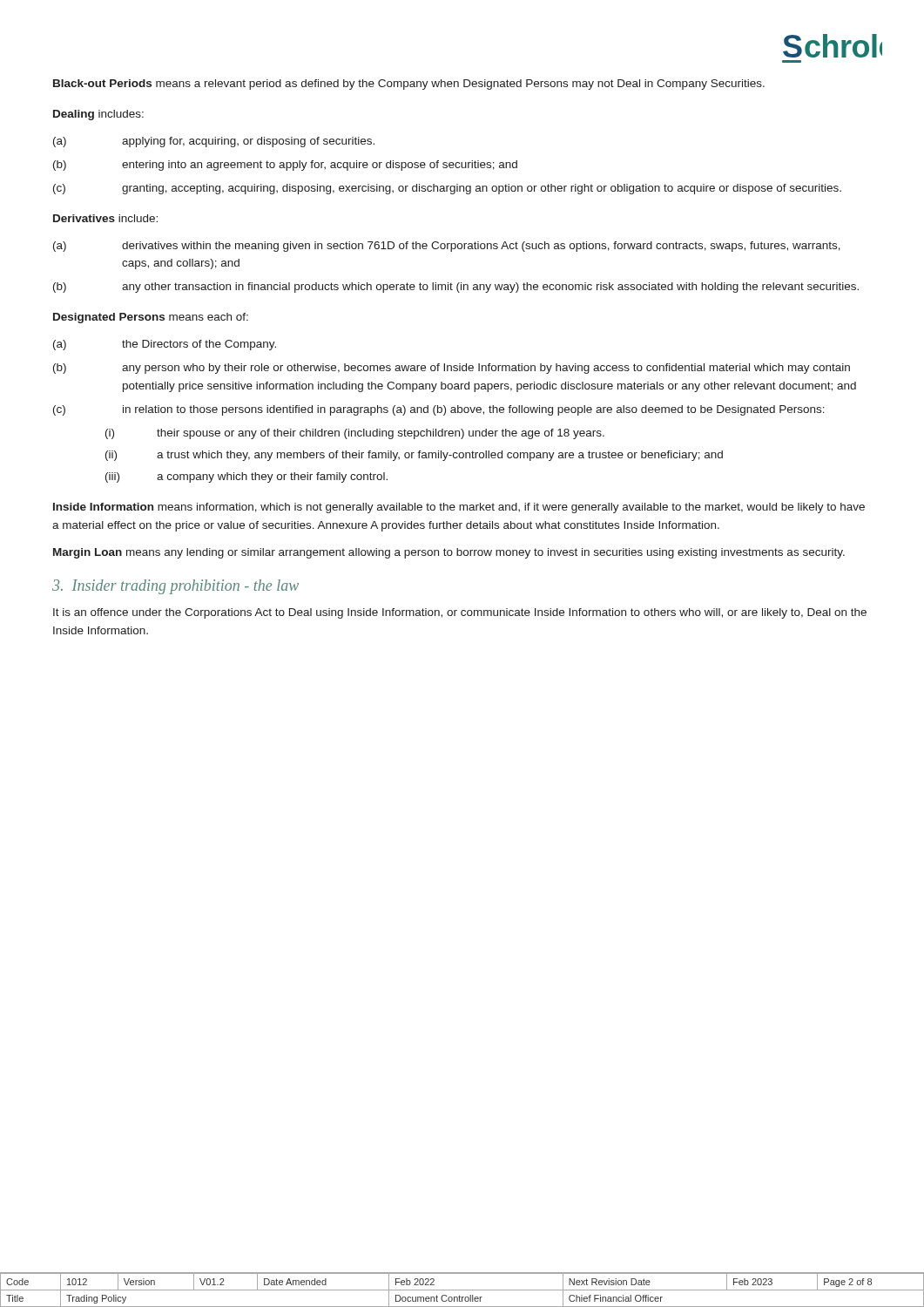Locate the text "3. Insider trading prohibition - the law"
This screenshot has width=924, height=1307.
pyautogui.click(x=176, y=586)
